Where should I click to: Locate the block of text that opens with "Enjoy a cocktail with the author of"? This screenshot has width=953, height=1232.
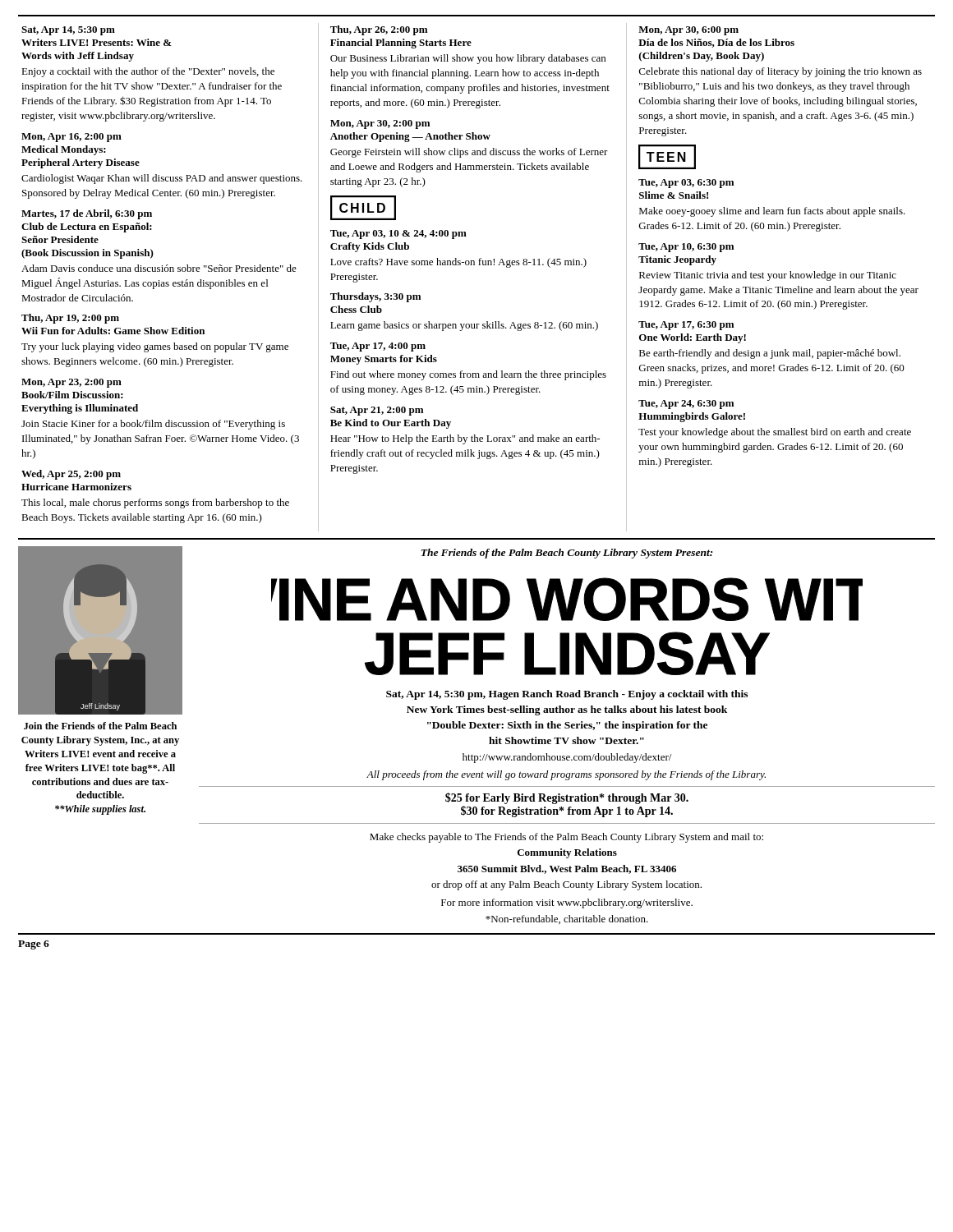[152, 93]
